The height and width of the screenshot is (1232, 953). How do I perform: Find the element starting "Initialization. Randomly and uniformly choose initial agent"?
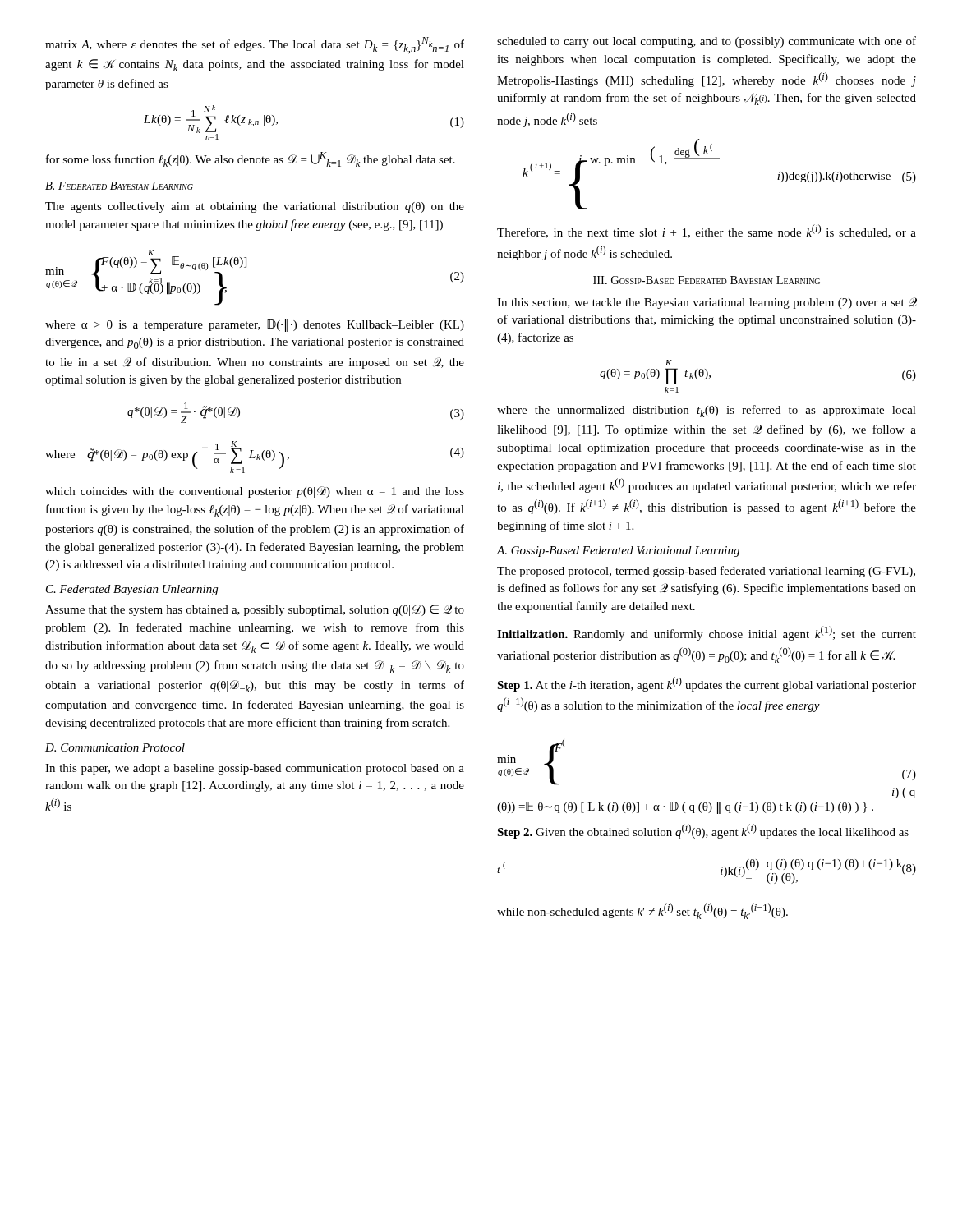point(707,645)
